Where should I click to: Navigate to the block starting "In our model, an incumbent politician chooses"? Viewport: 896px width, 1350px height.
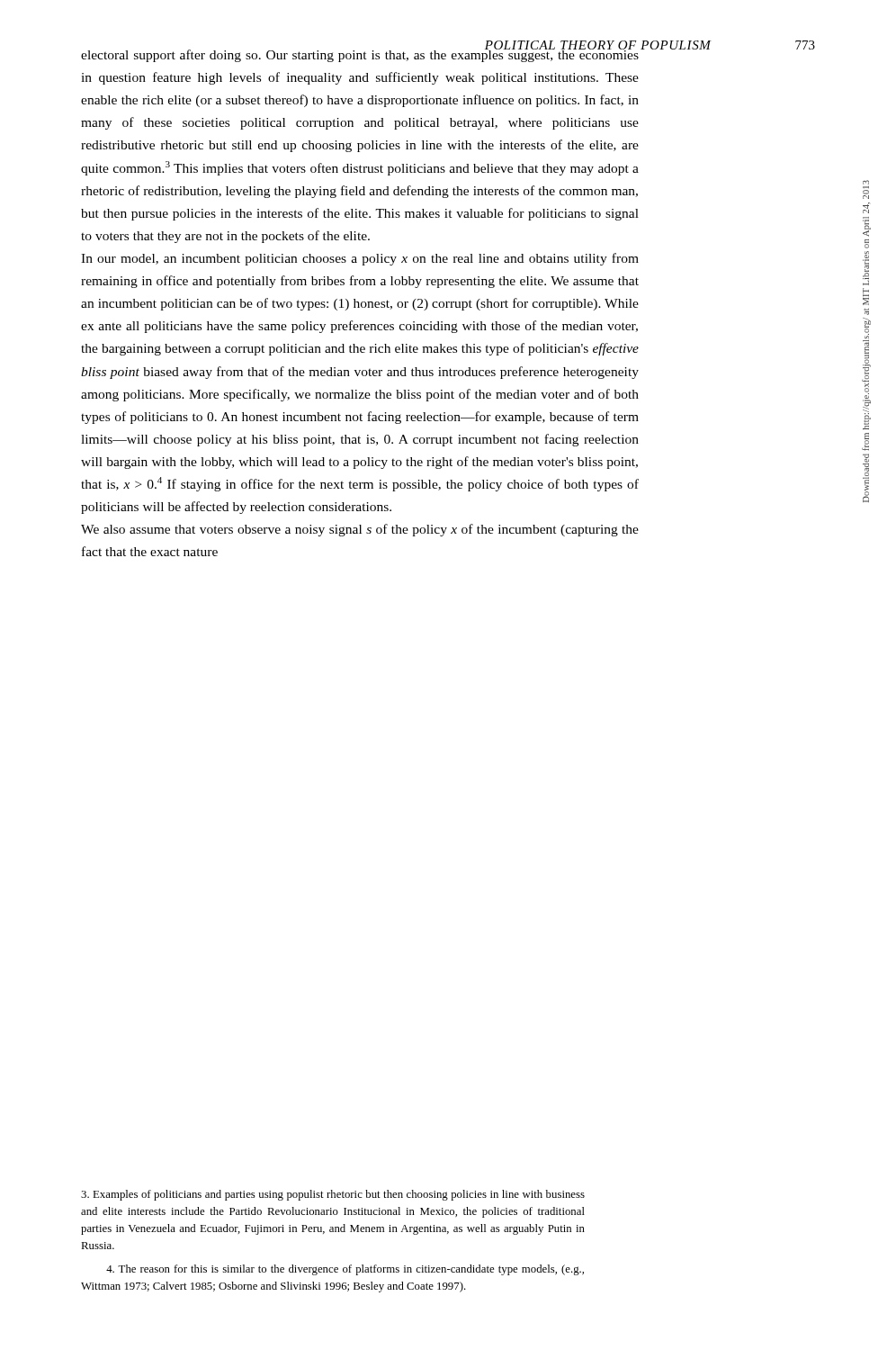click(360, 382)
